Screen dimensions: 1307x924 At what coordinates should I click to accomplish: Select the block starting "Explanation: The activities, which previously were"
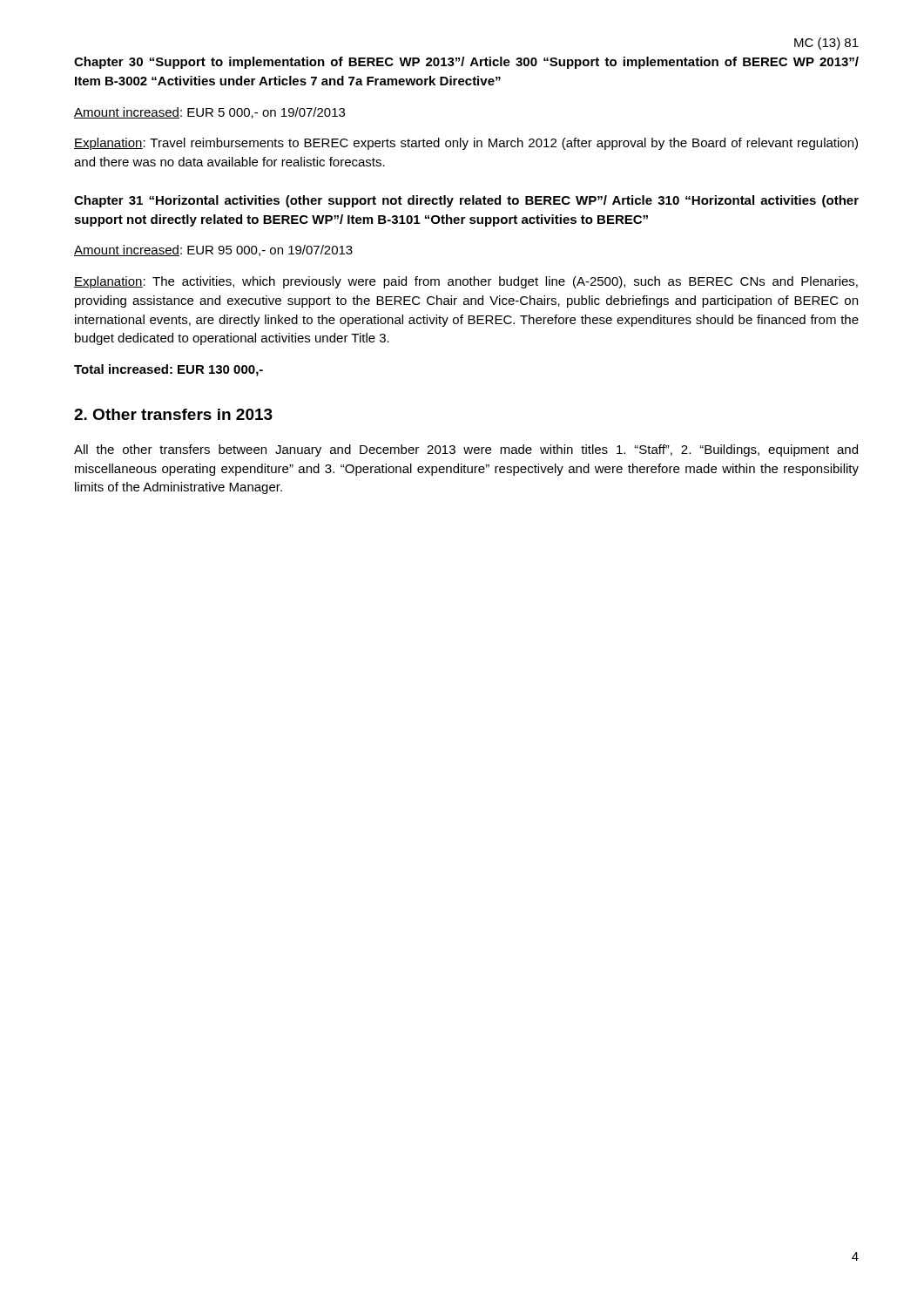coord(466,310)
